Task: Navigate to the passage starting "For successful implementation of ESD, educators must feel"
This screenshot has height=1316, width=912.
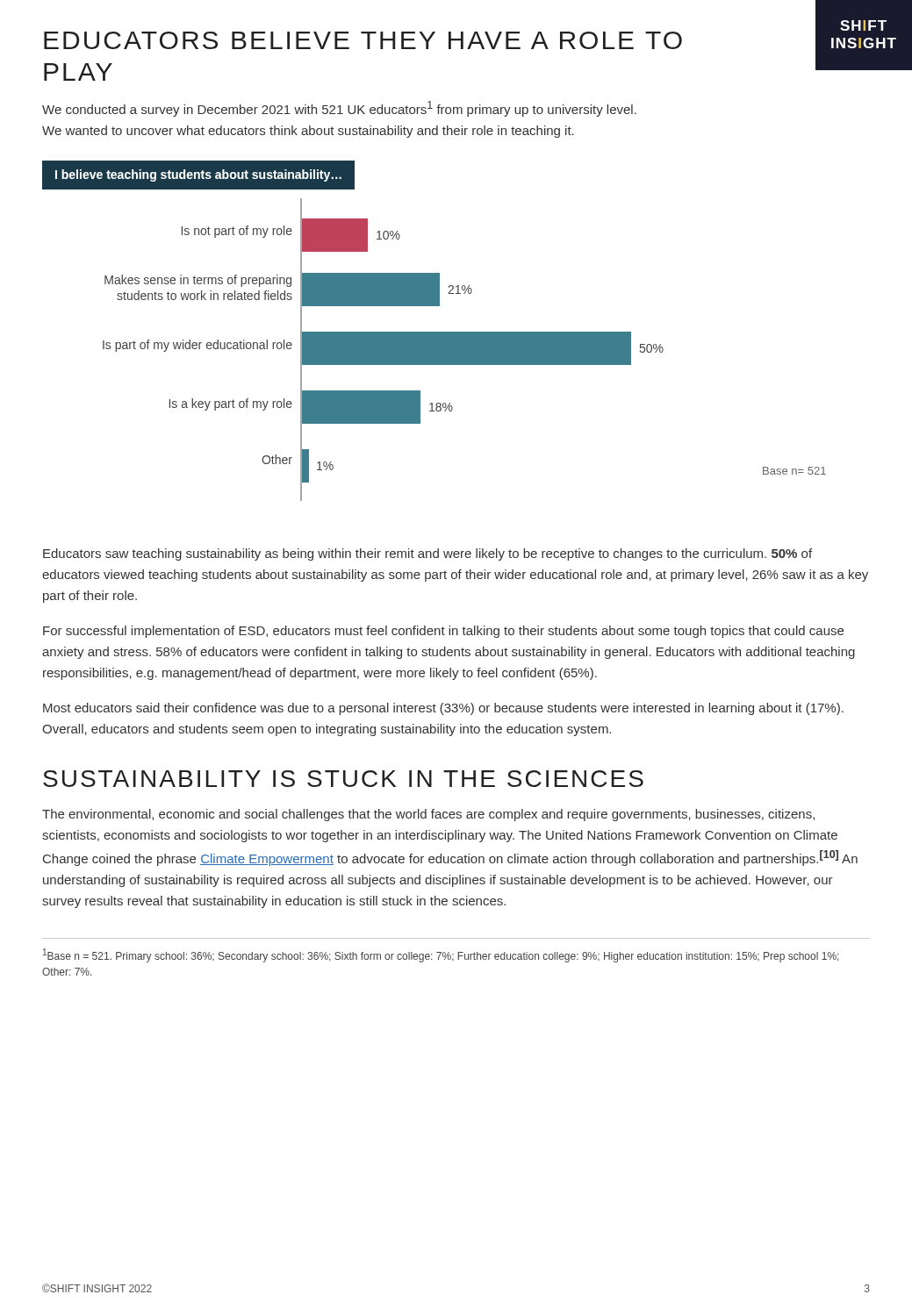Action: click(456, 651)
